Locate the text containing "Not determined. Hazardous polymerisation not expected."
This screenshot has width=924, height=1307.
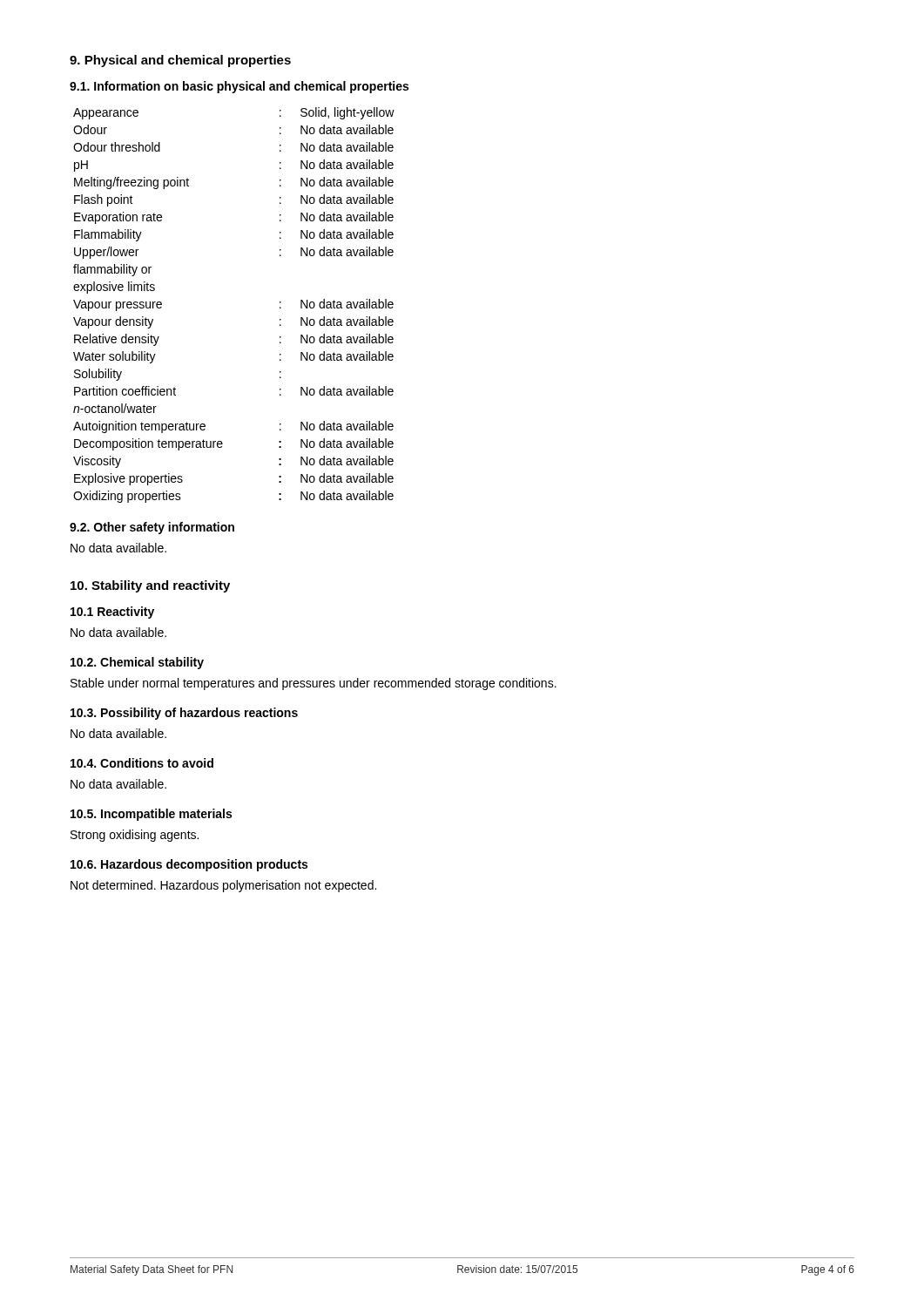[x=224, y=885]
